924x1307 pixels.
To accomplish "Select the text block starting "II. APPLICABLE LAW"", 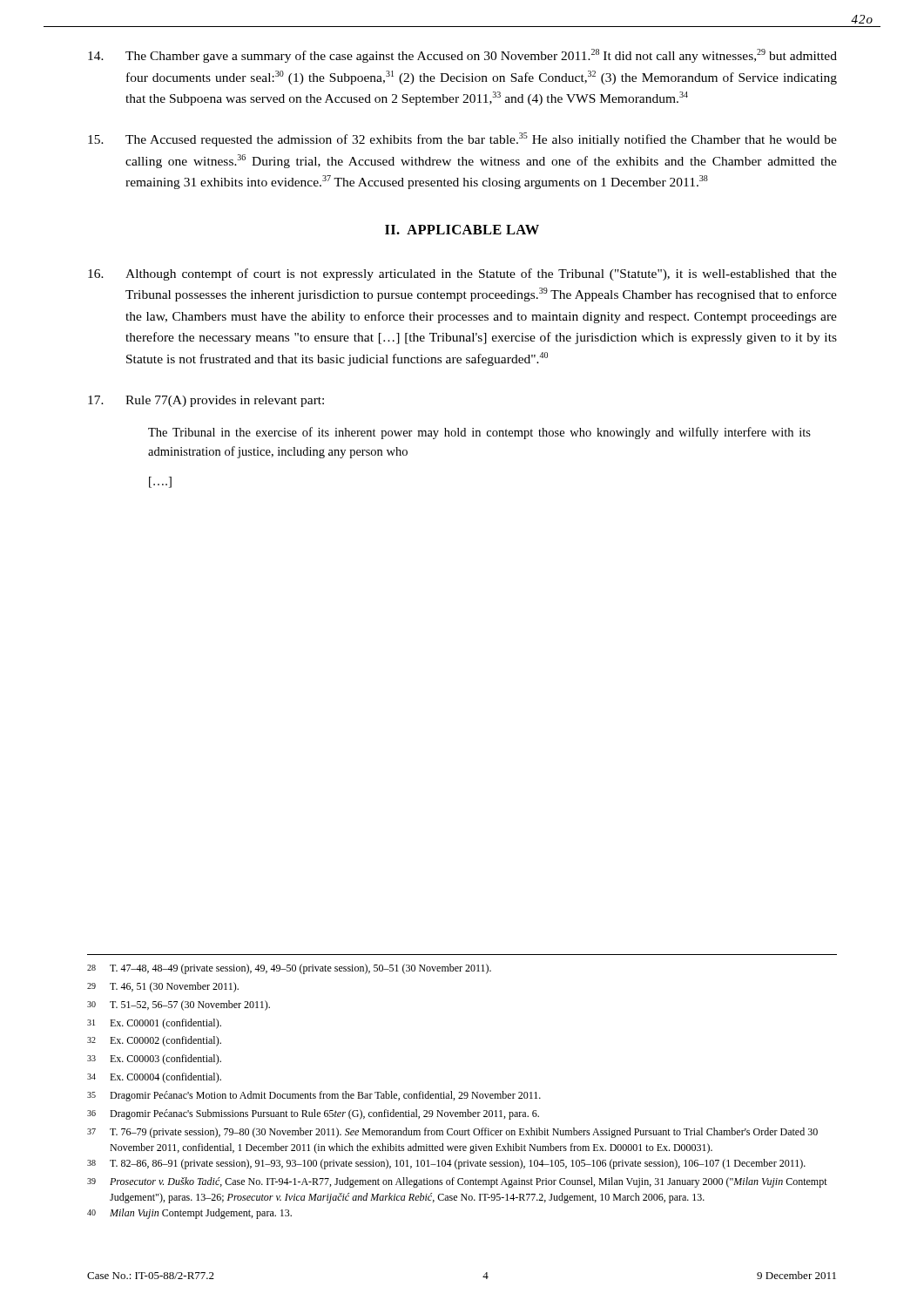I will pos(462,229).
